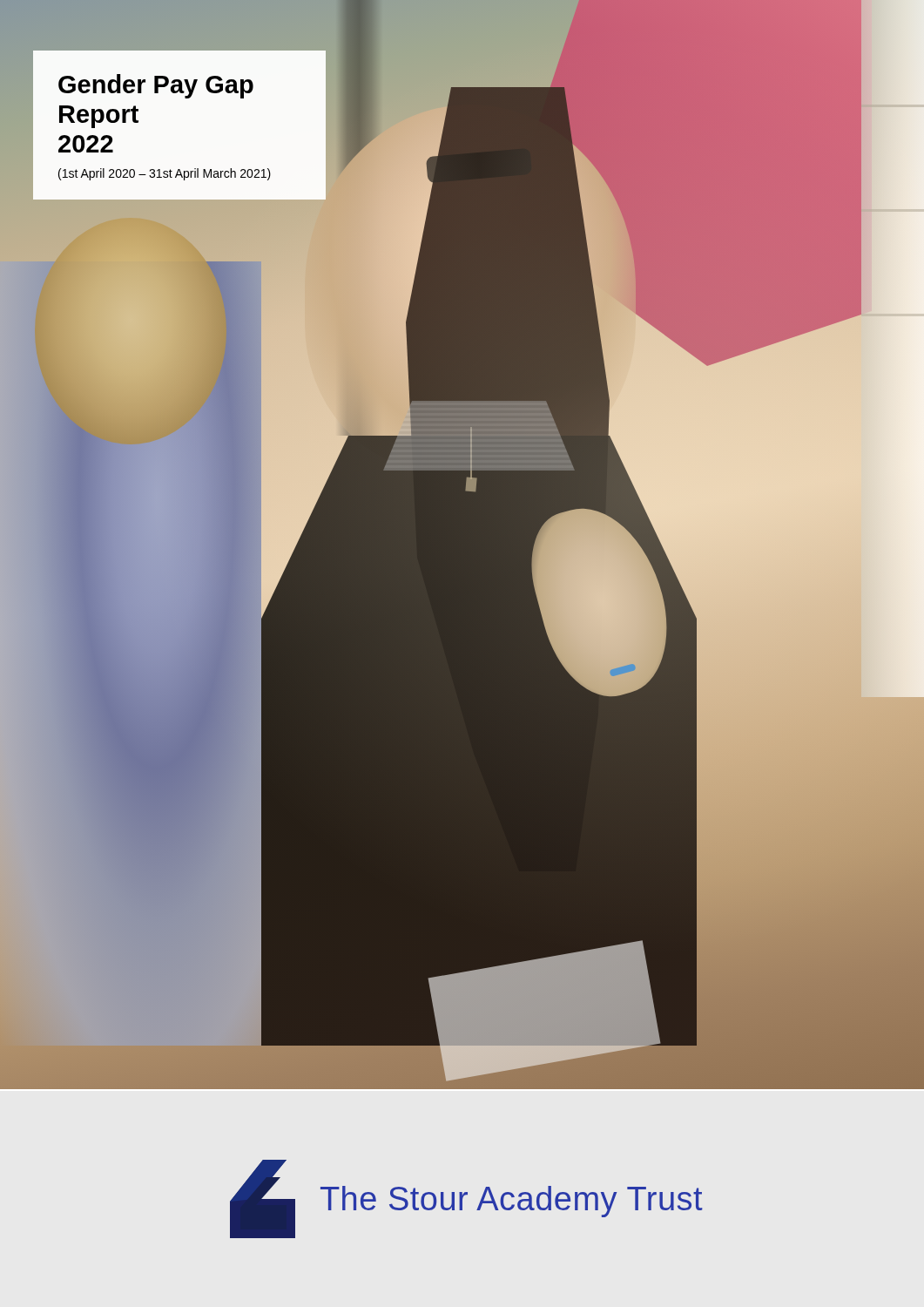This screenshot has width=924, height=1307.
Task: Locate the title containing "Gender Pay Gap Report2022"
Action: click(x=156, y=86)
